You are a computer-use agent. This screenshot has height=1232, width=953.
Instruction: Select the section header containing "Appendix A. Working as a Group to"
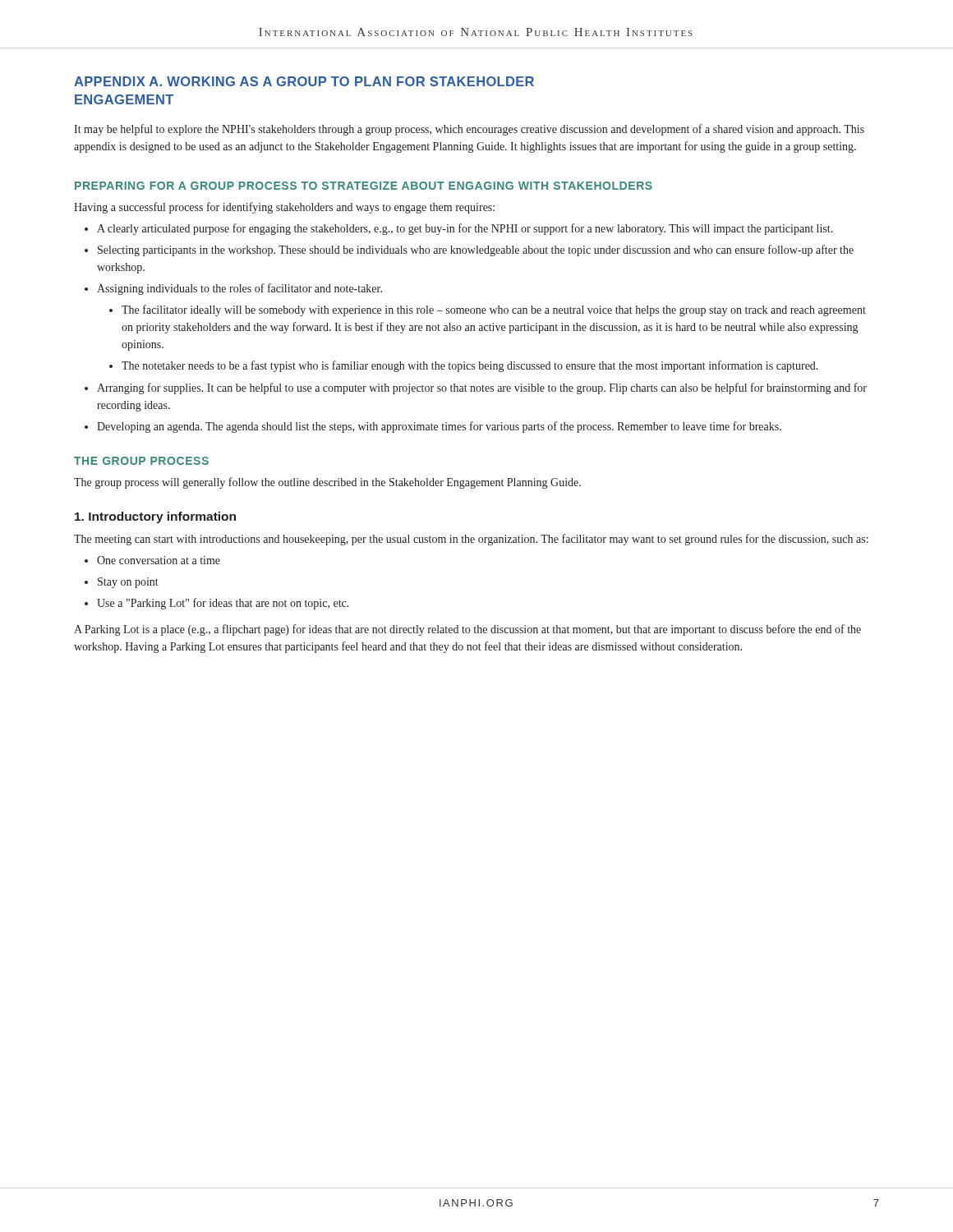[x=304, y=90]
